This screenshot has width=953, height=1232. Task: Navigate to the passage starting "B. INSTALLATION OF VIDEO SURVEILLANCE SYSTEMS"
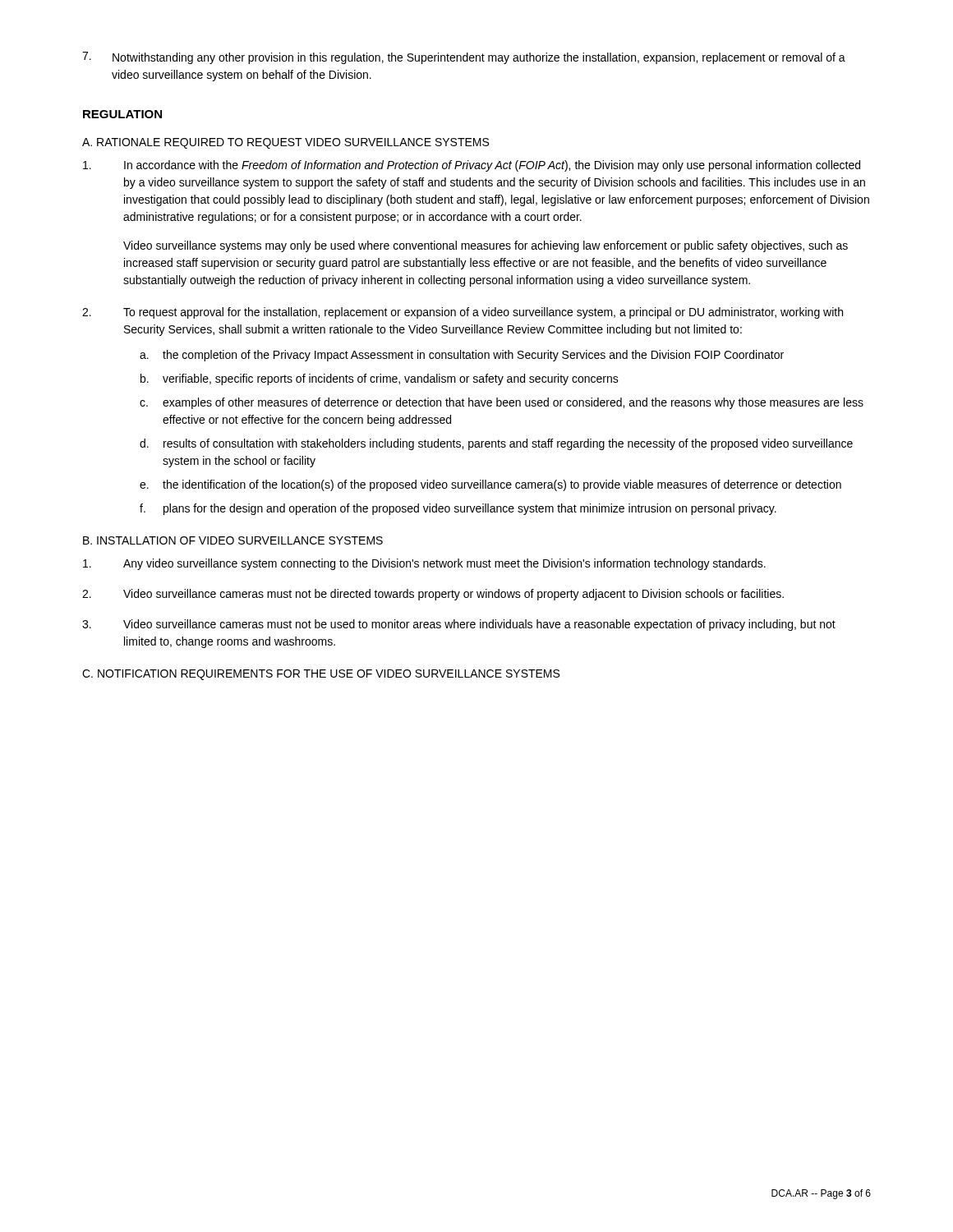click(x=233, y=540)
